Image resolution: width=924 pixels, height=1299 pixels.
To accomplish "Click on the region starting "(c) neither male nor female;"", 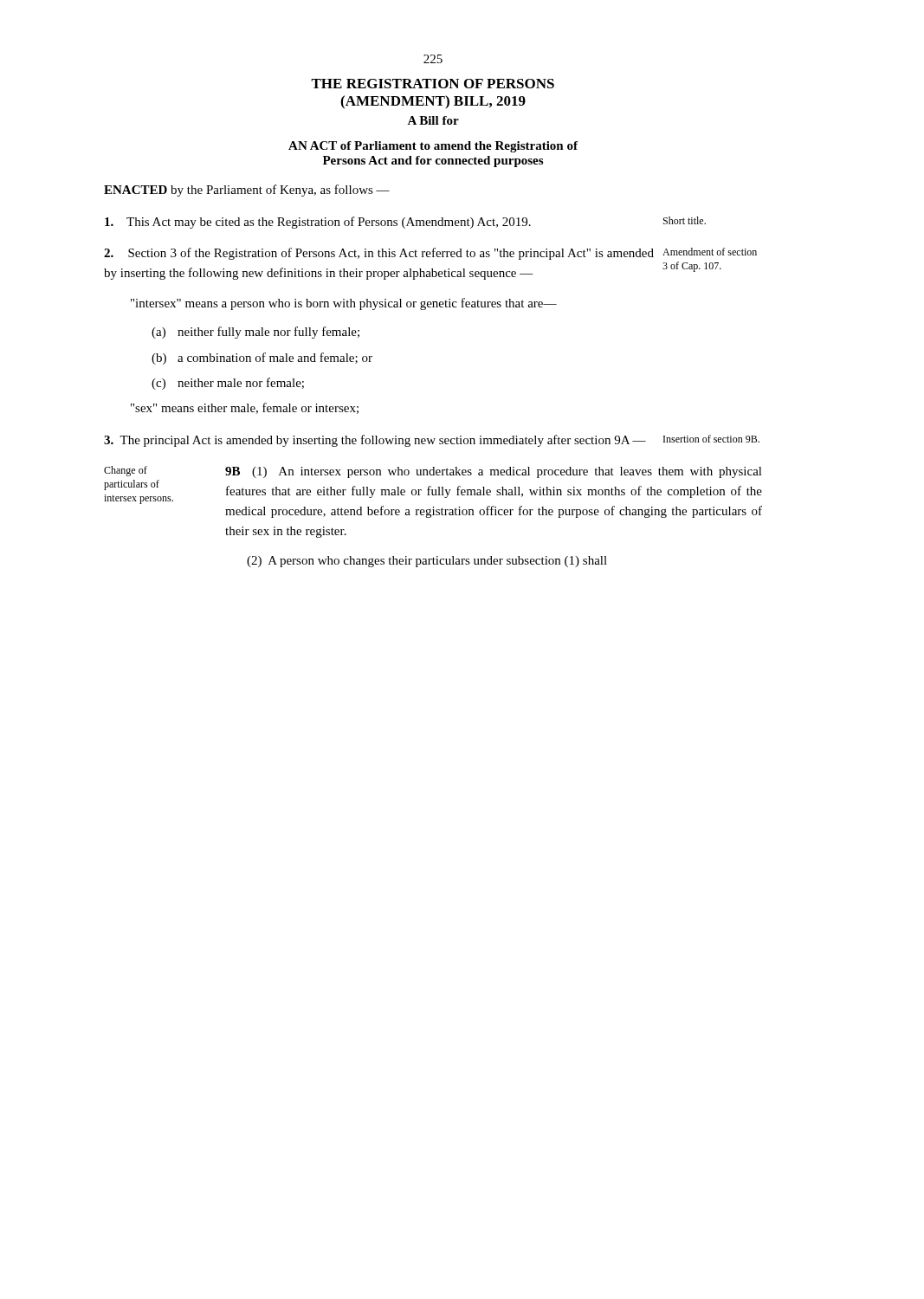I will 228,383.
